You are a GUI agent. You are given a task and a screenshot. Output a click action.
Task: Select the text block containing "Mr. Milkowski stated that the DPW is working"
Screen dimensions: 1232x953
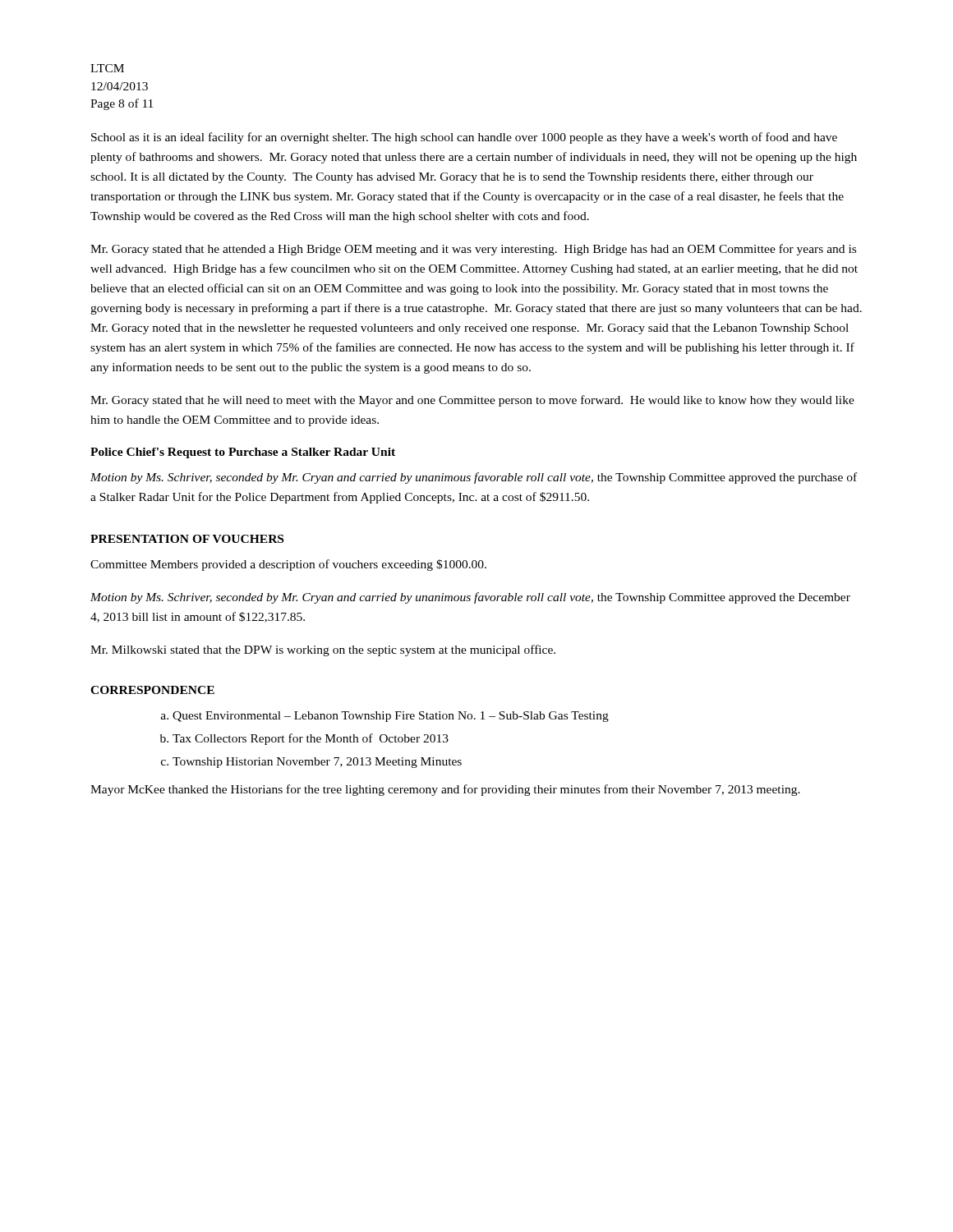[323, 650]
